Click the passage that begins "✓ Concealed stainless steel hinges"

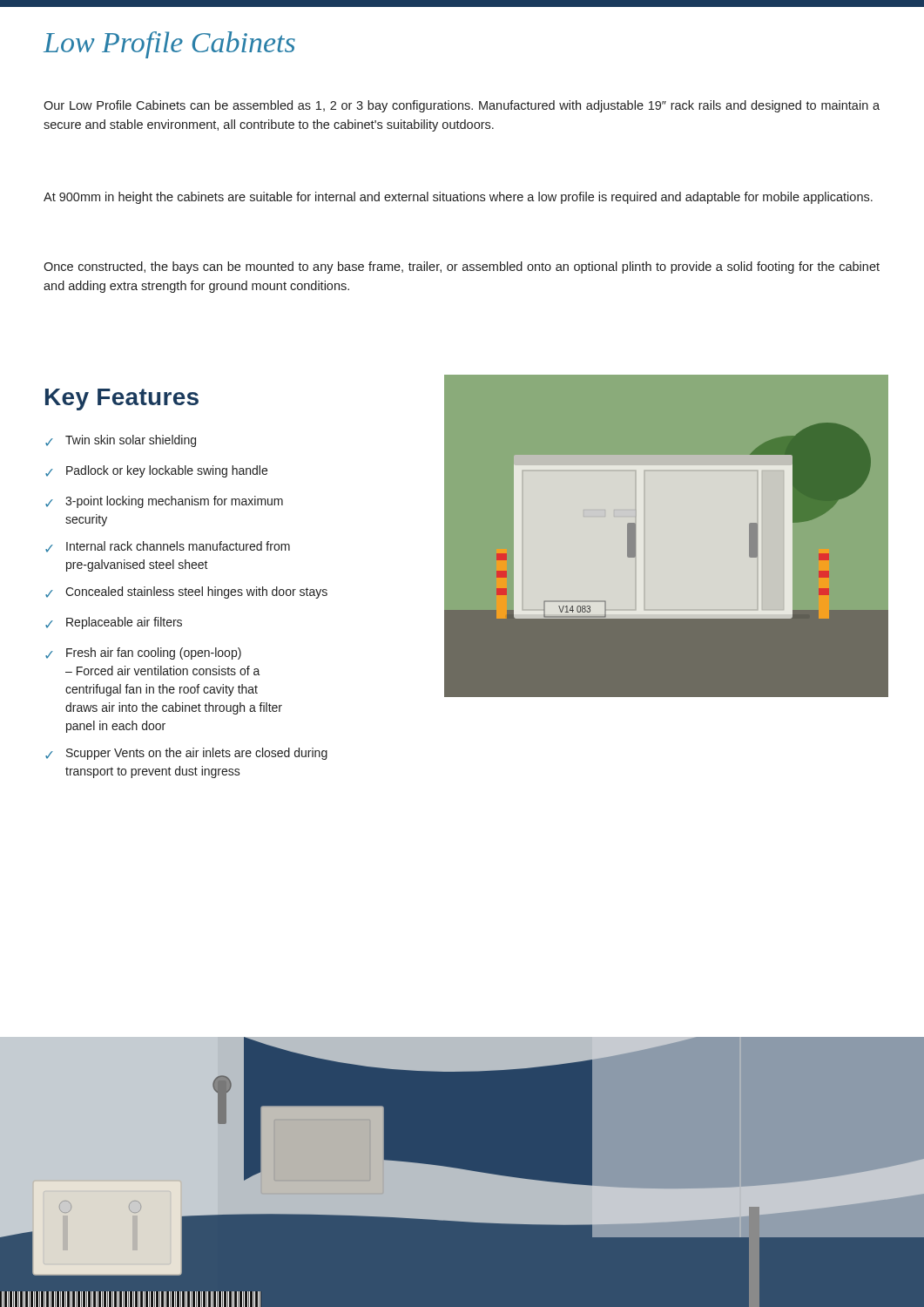(x=186, y=594)
